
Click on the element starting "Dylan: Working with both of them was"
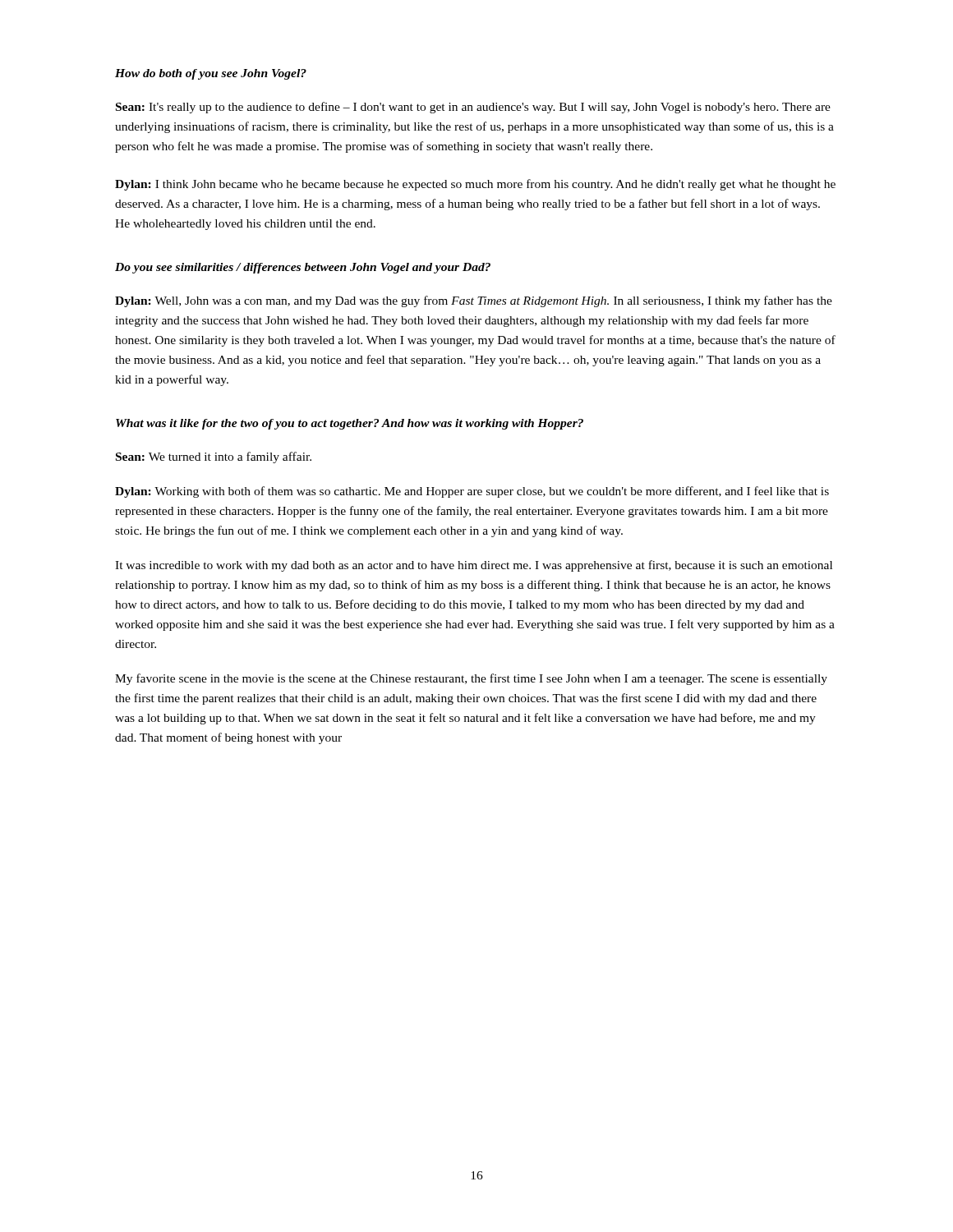point(472,511)
